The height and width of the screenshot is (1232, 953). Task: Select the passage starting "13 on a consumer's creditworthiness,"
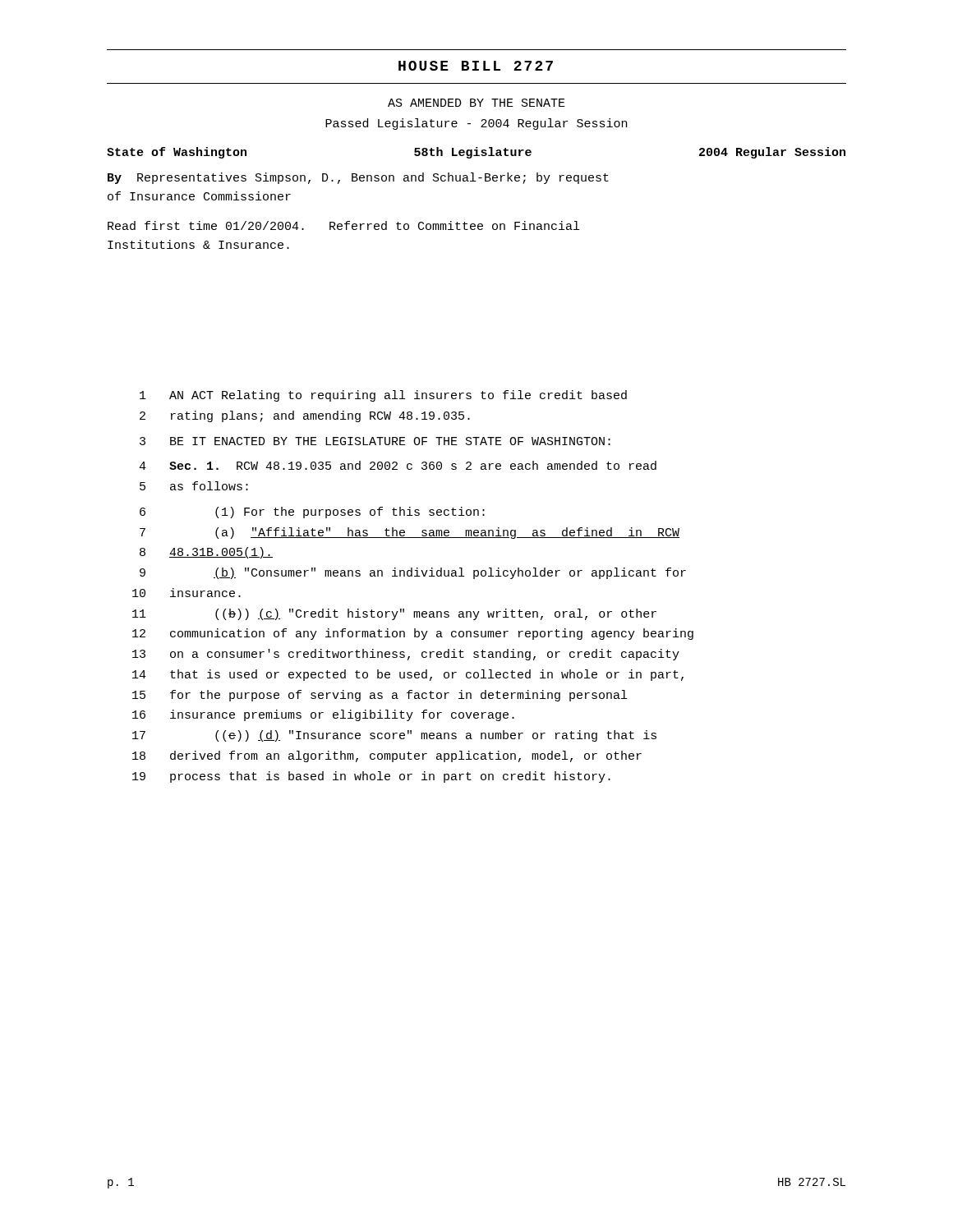click(x=476, y=656)
